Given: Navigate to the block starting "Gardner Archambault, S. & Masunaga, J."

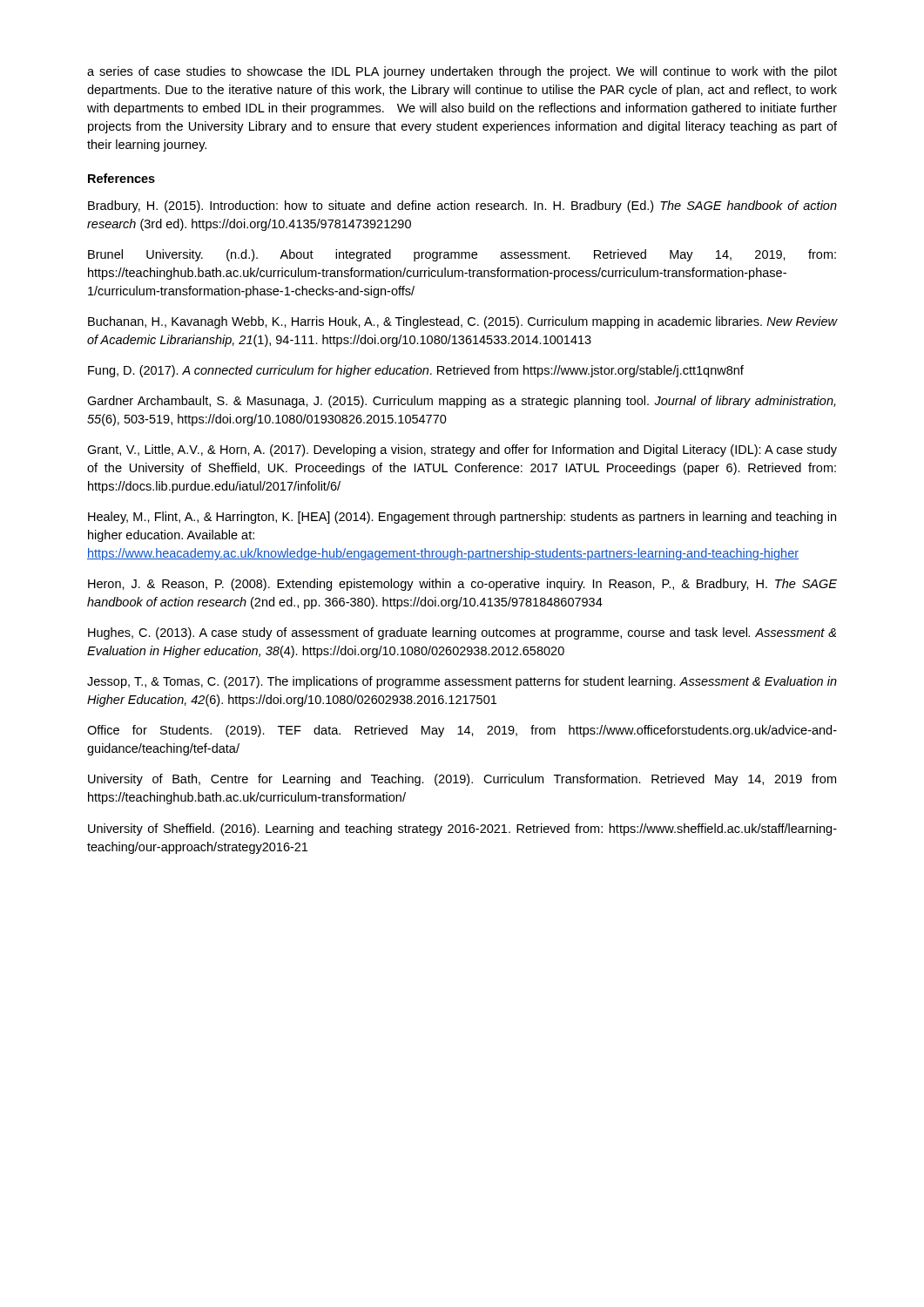Looking at the screenshot, I should (462, 410).
